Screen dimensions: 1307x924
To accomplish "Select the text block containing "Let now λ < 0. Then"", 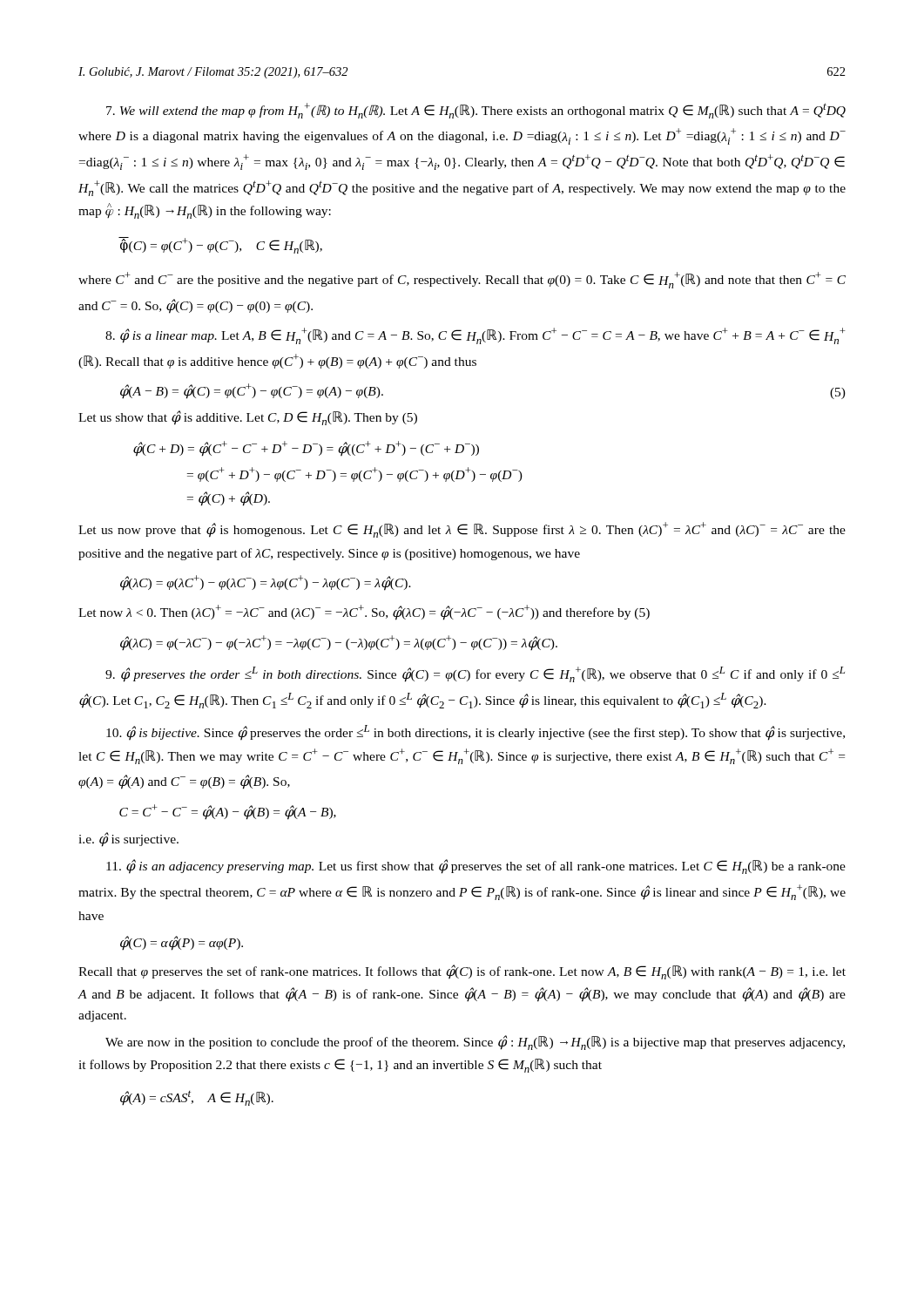I will click(x=364, y=611).
